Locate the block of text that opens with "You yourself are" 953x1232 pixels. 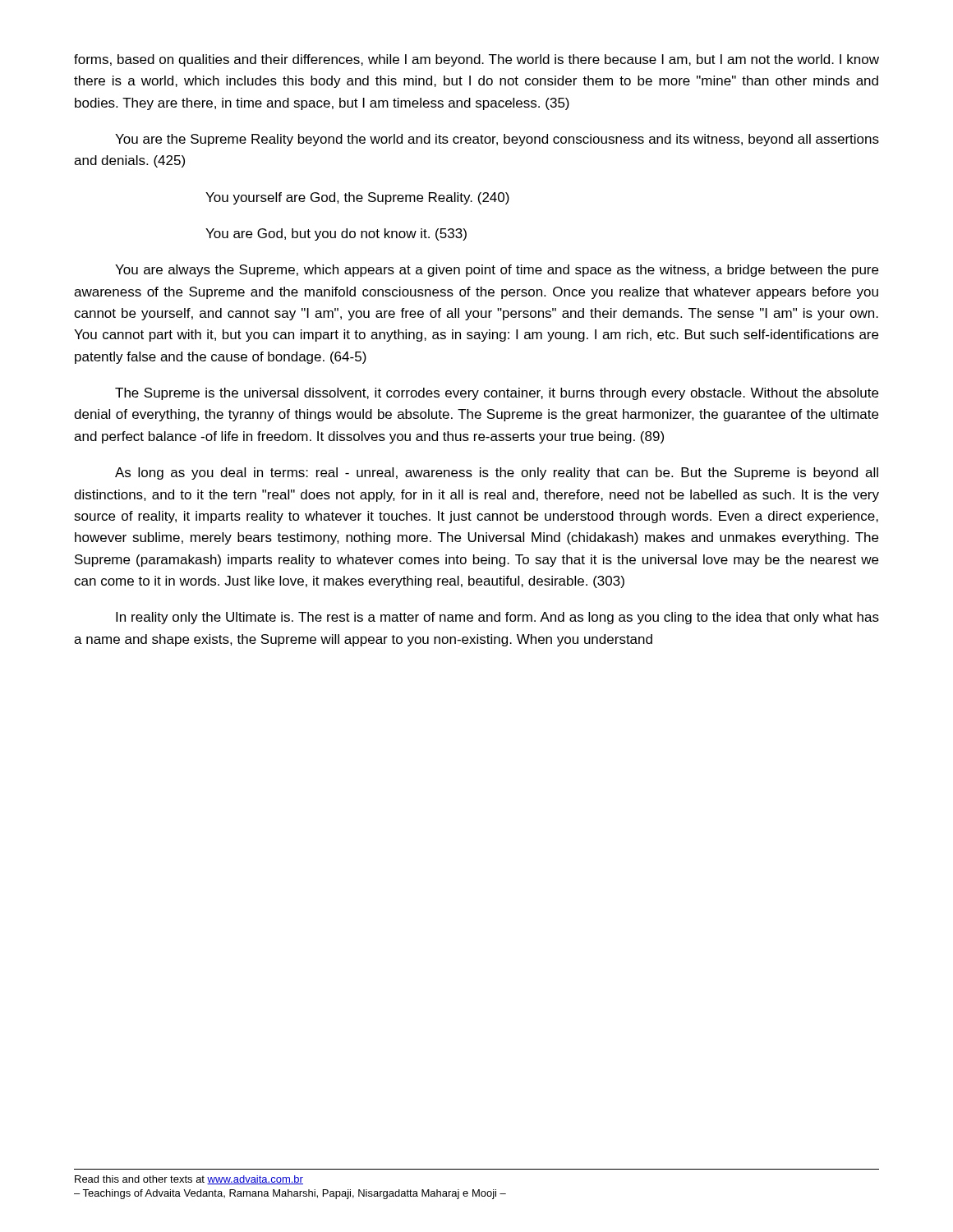pyautogui.click(x=358, y=197)
